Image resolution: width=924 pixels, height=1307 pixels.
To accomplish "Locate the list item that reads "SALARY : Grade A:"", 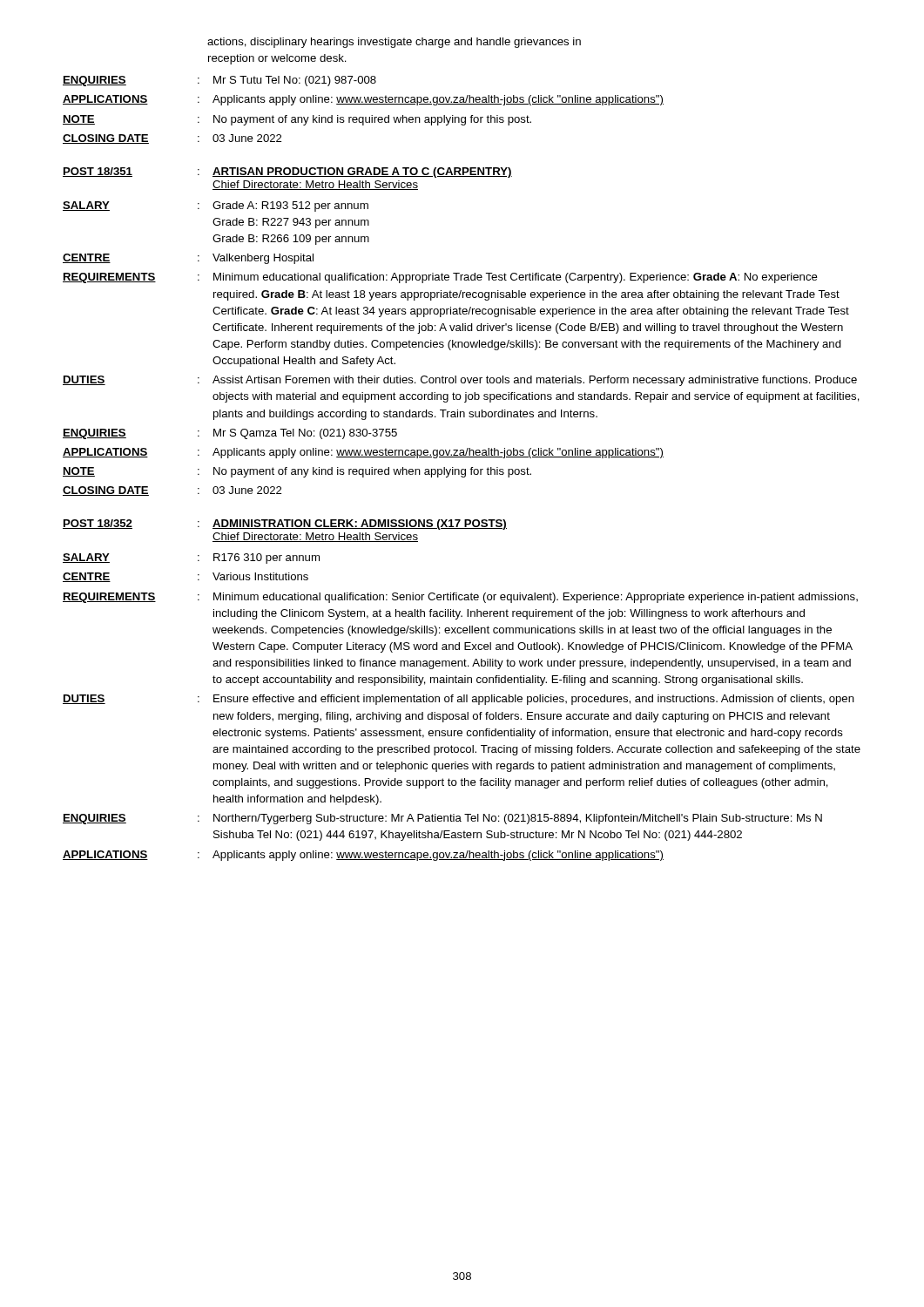I will coord(216,207).
